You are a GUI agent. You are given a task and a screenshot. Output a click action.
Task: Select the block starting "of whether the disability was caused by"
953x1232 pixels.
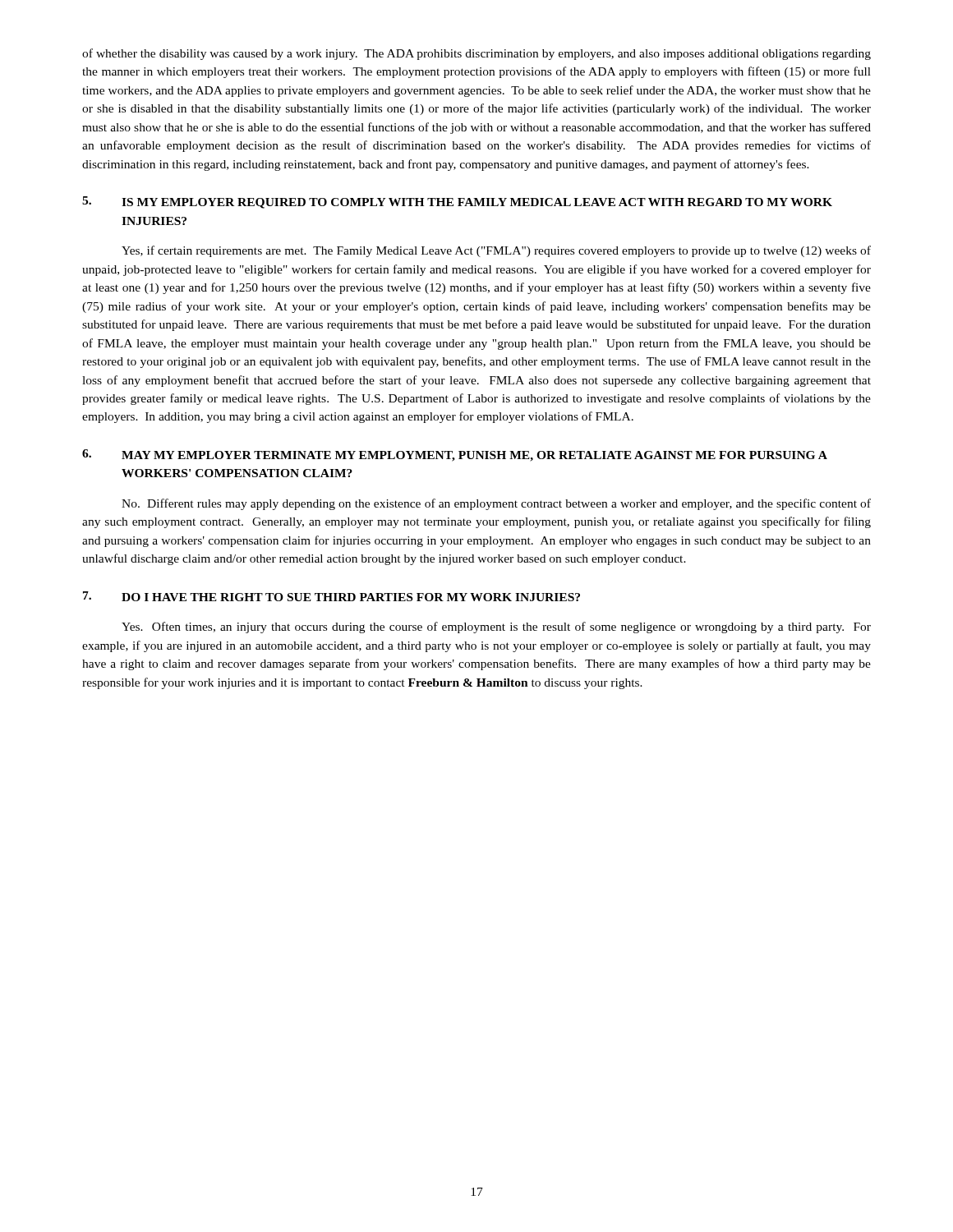coord(476,108)
